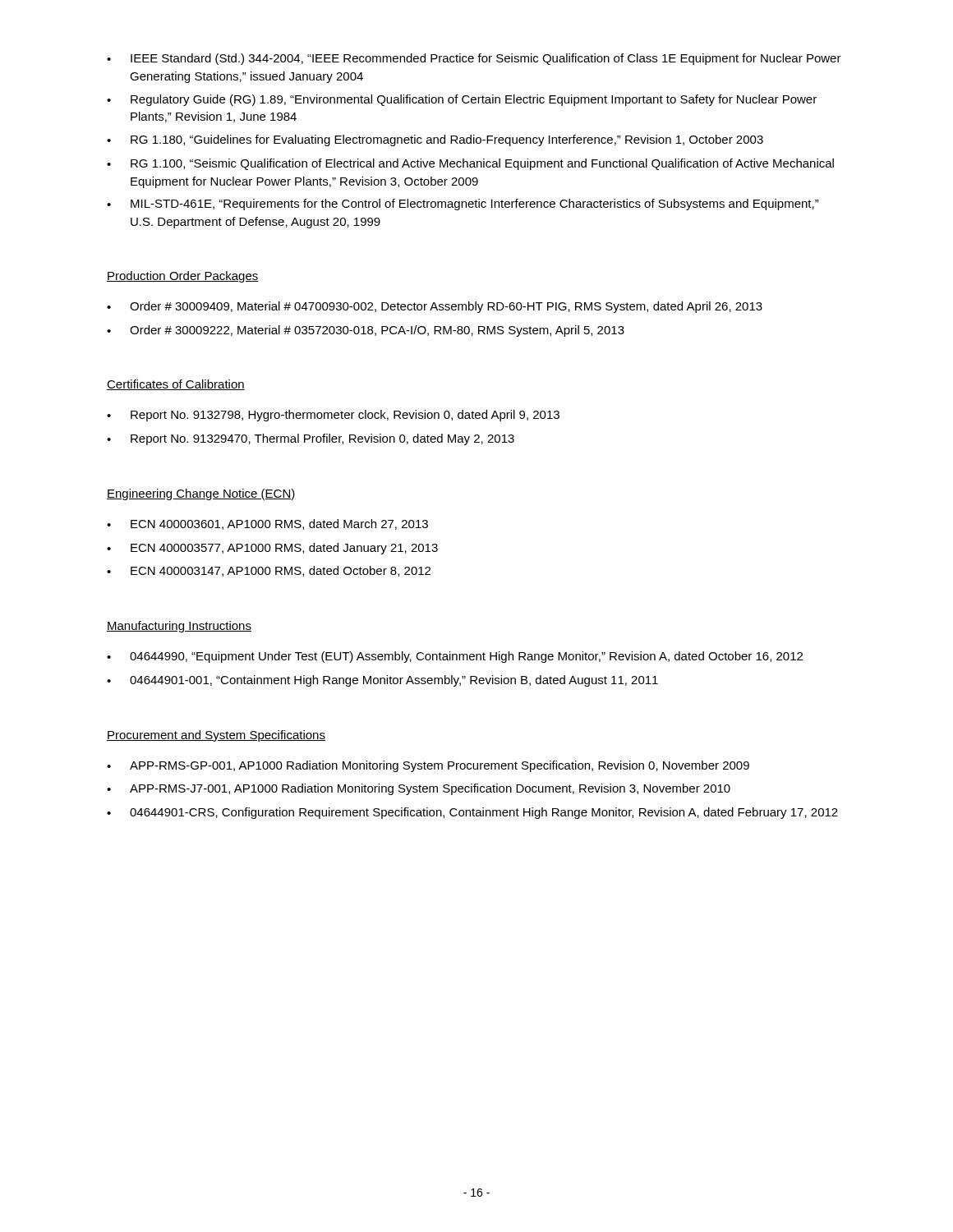Find "Certificates of Calibration" on this page
This screenshot has height=1232, width=953.
[176, 384]
